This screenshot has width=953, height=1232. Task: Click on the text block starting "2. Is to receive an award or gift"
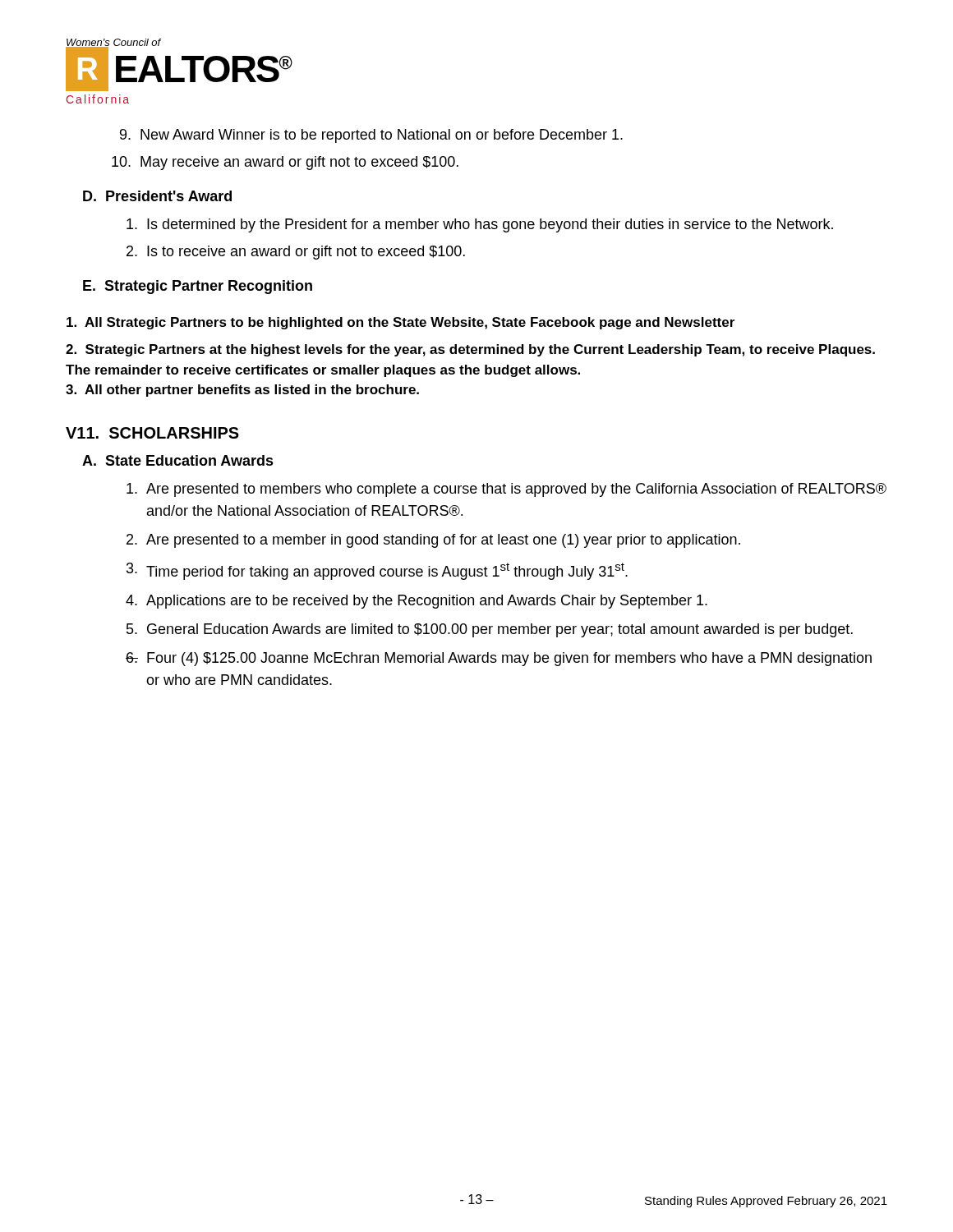click(x=291, y=252)
